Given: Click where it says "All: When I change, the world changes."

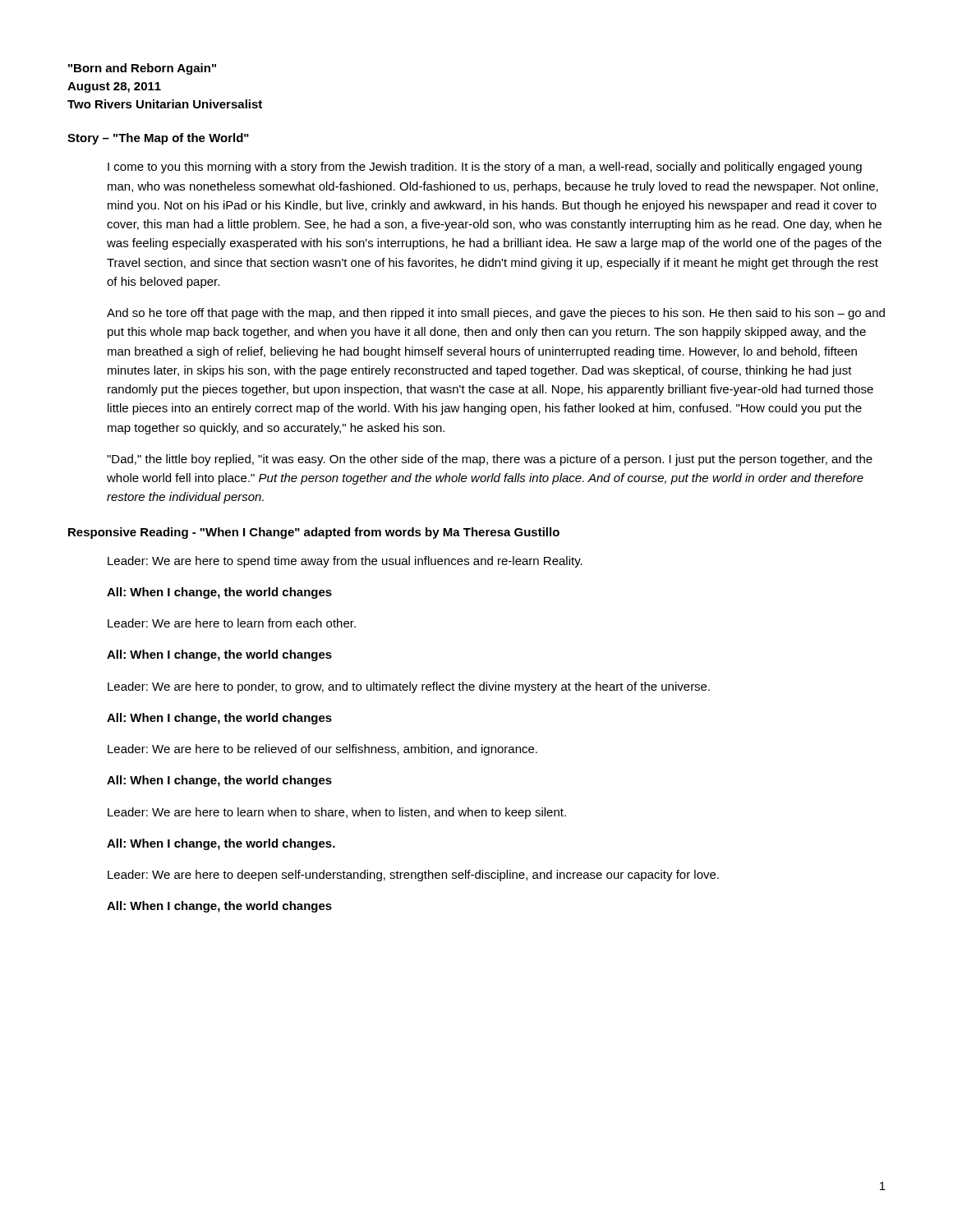Looking at the screenshot, I should tap(221, 844).
